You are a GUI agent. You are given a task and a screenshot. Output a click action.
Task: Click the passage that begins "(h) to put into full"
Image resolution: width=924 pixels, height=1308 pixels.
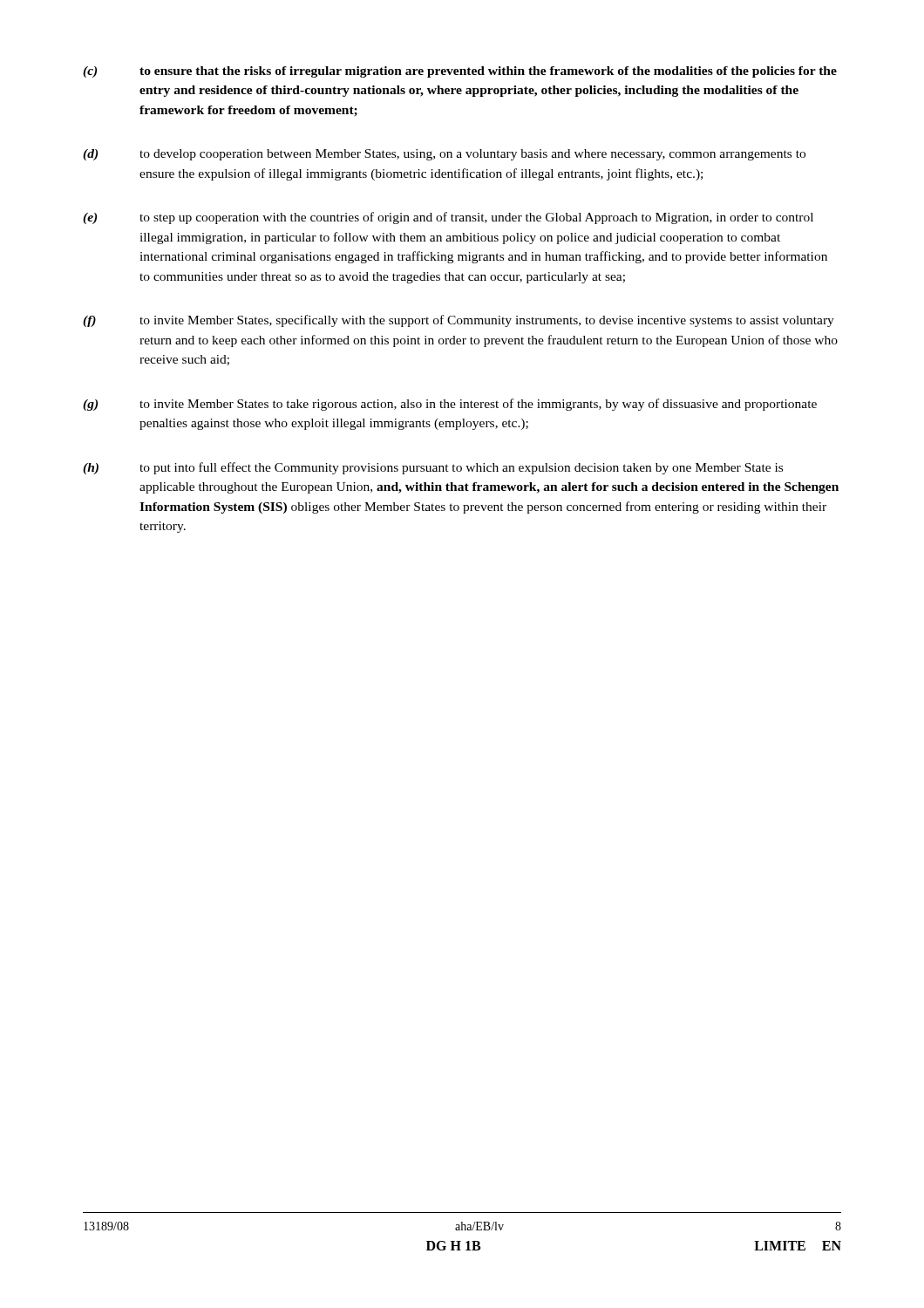(462, 497)
